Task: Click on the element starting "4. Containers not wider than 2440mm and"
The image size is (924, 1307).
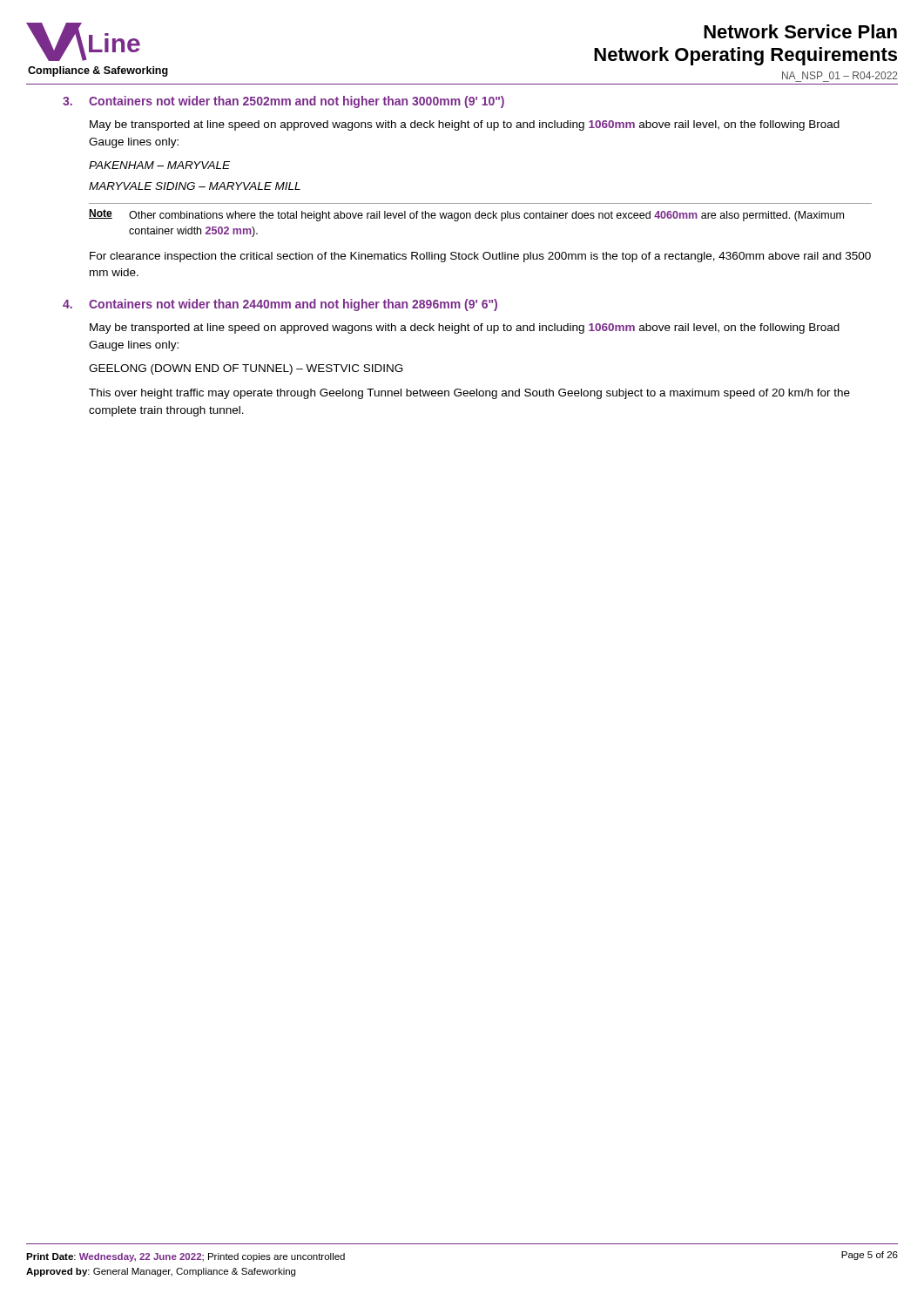Action: (280, 304)
